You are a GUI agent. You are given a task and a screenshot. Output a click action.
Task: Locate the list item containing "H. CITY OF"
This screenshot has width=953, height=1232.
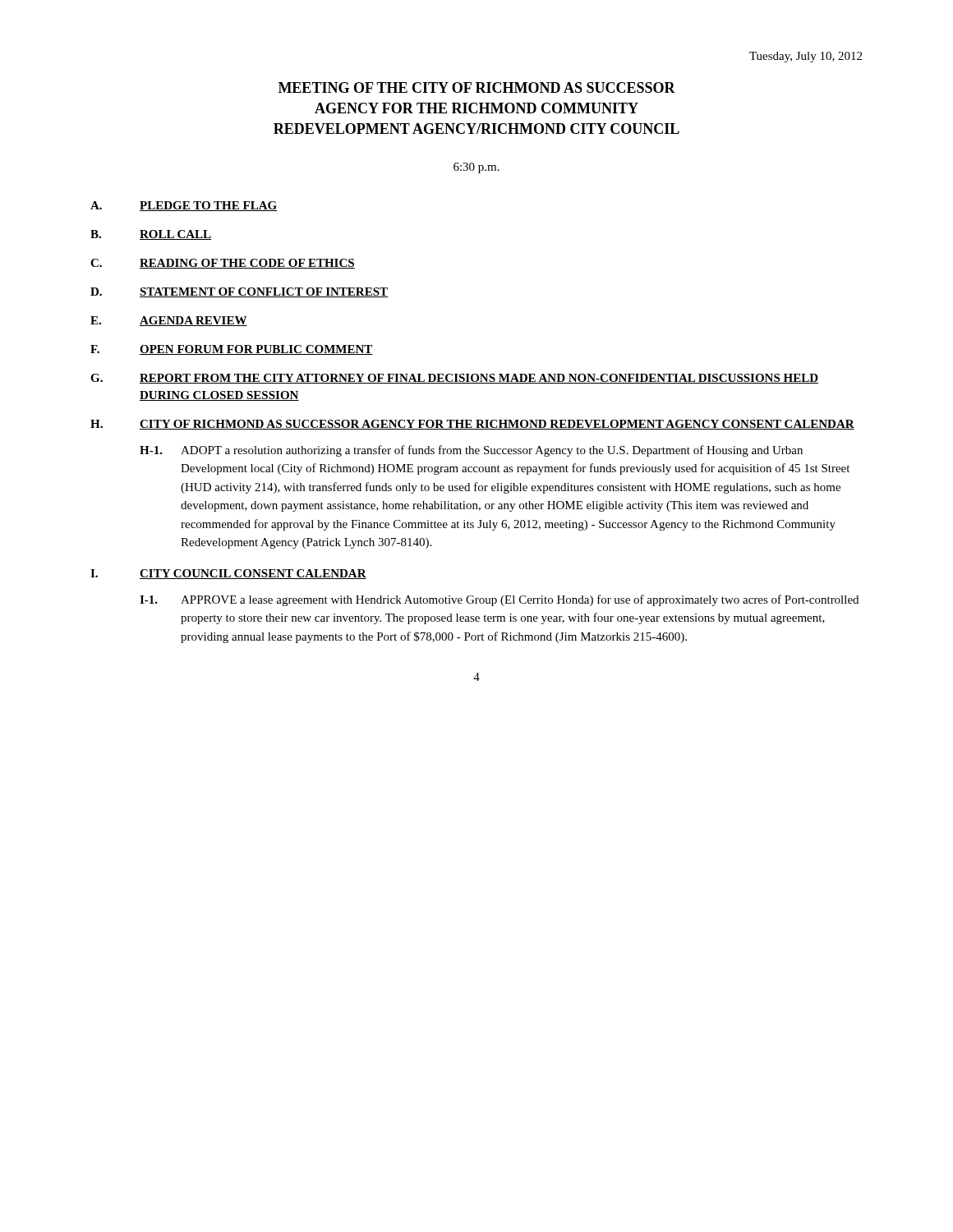[x=476, y=424]
